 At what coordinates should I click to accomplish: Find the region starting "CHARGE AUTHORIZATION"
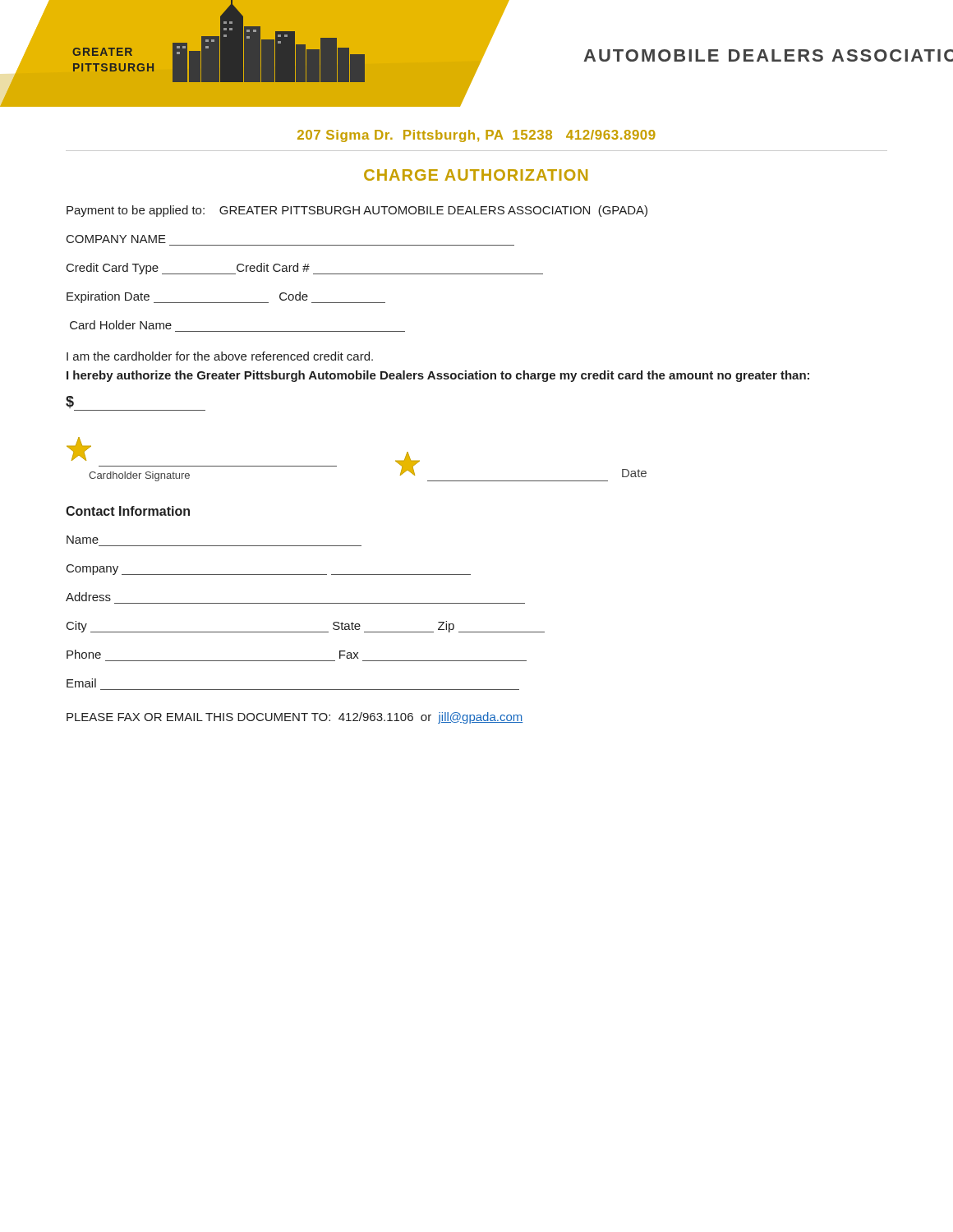476,175
